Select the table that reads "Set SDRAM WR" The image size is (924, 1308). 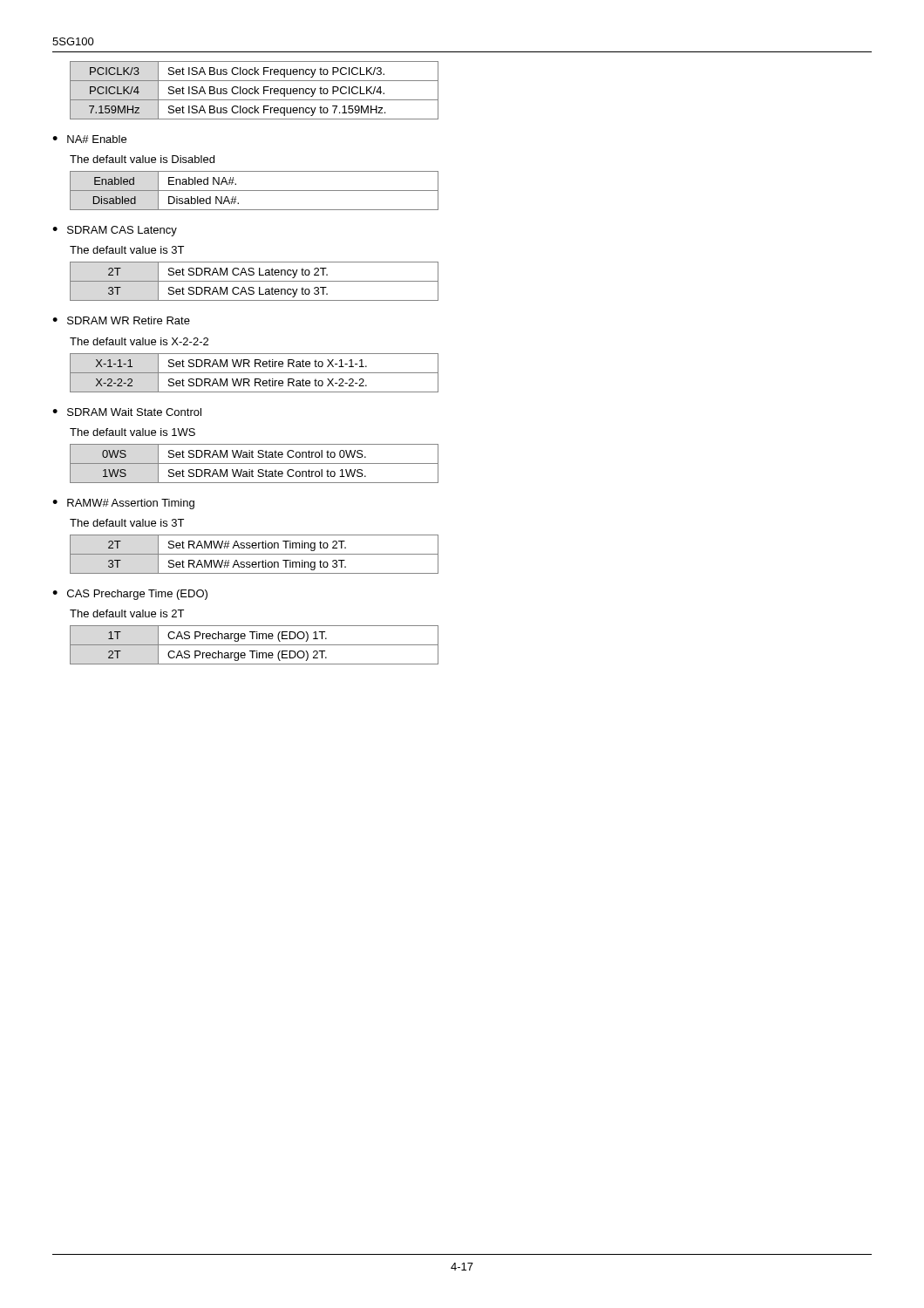[462, 372]
